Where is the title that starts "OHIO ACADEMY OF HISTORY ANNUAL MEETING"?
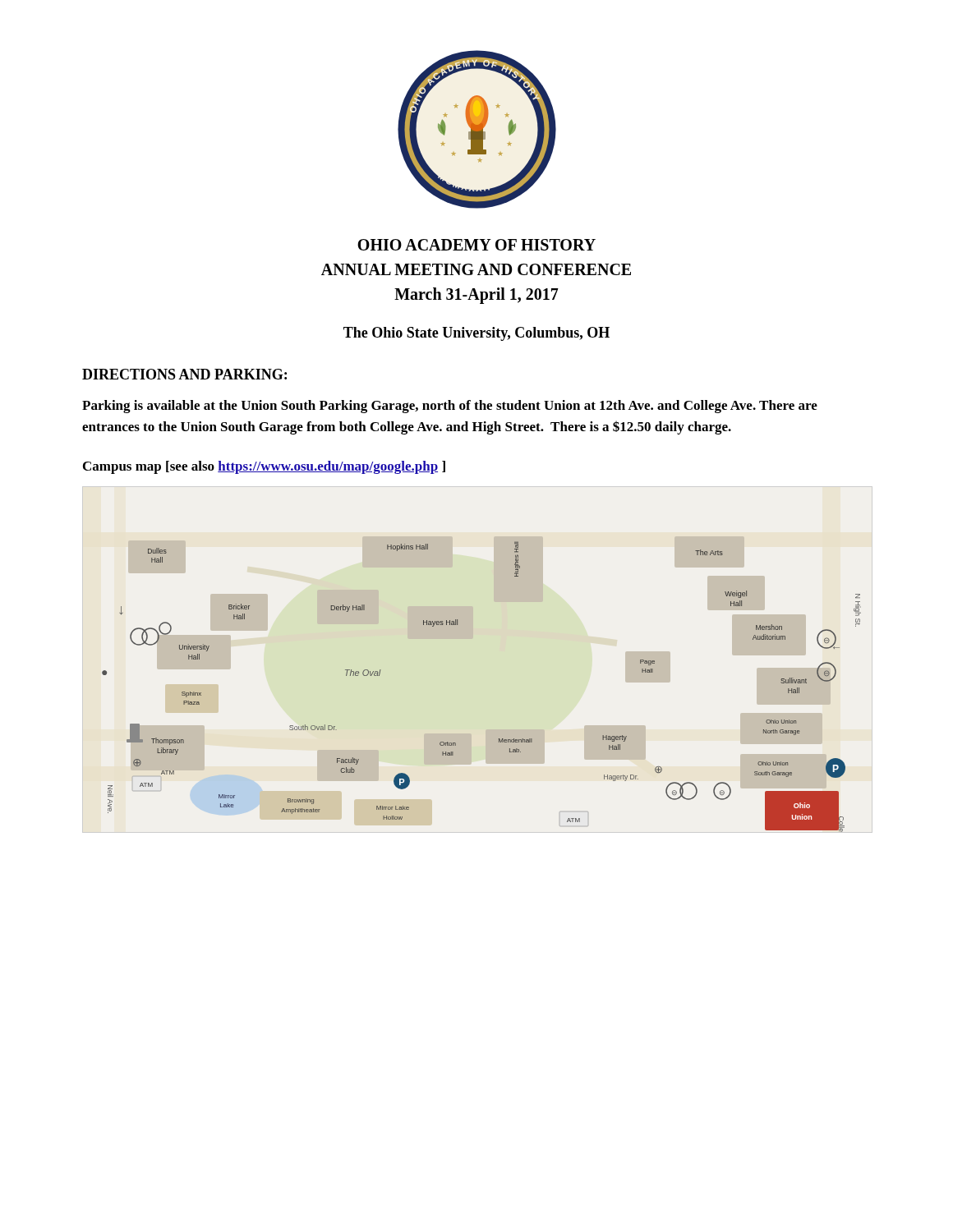The width and height of the screenshot is (953, 1232). pyautogui.click(x=476, y=269)
